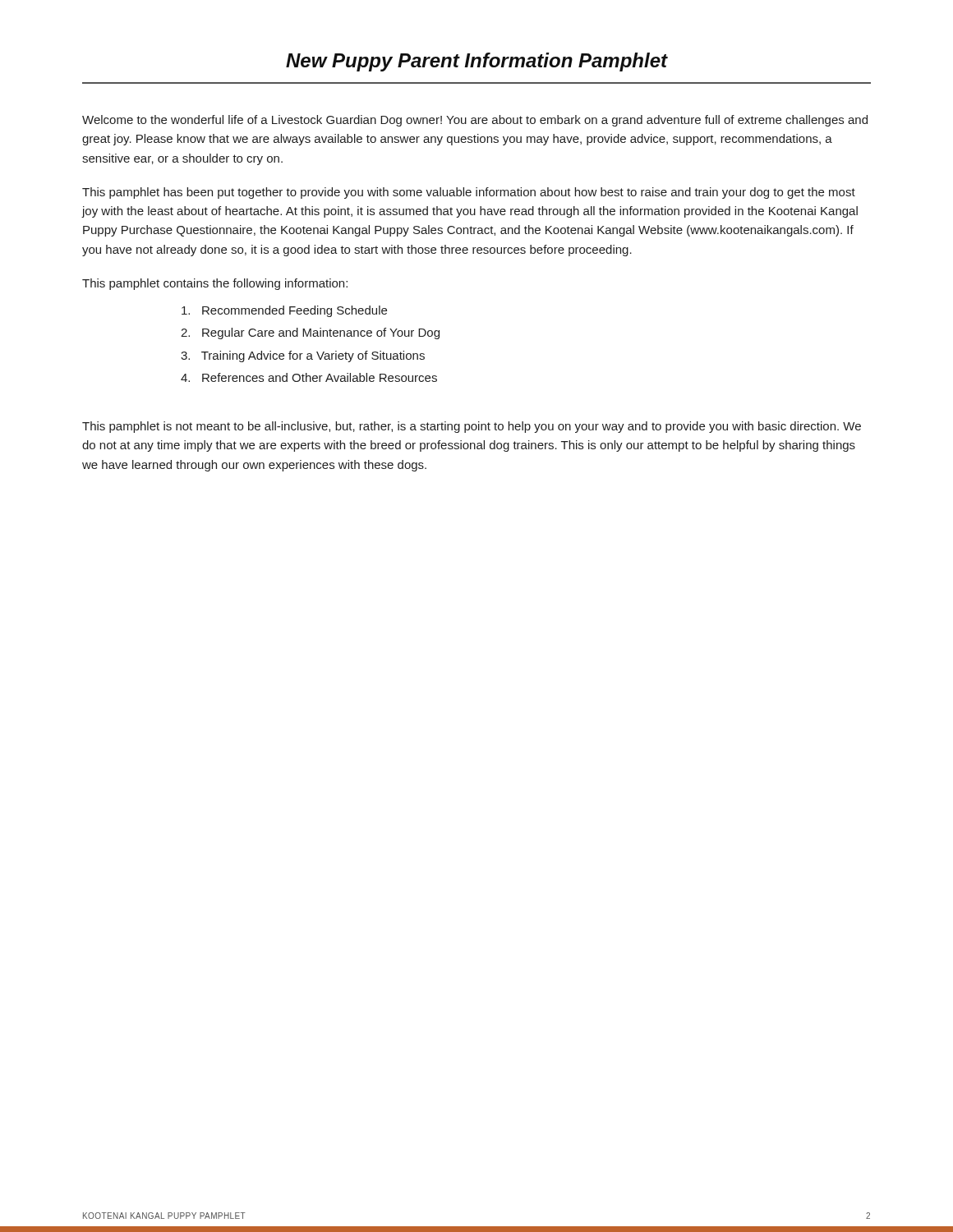Point to the block beginning "4. References and Other"
The height and width of the screenshot is (1232, 953).
[x=309, y=377]
